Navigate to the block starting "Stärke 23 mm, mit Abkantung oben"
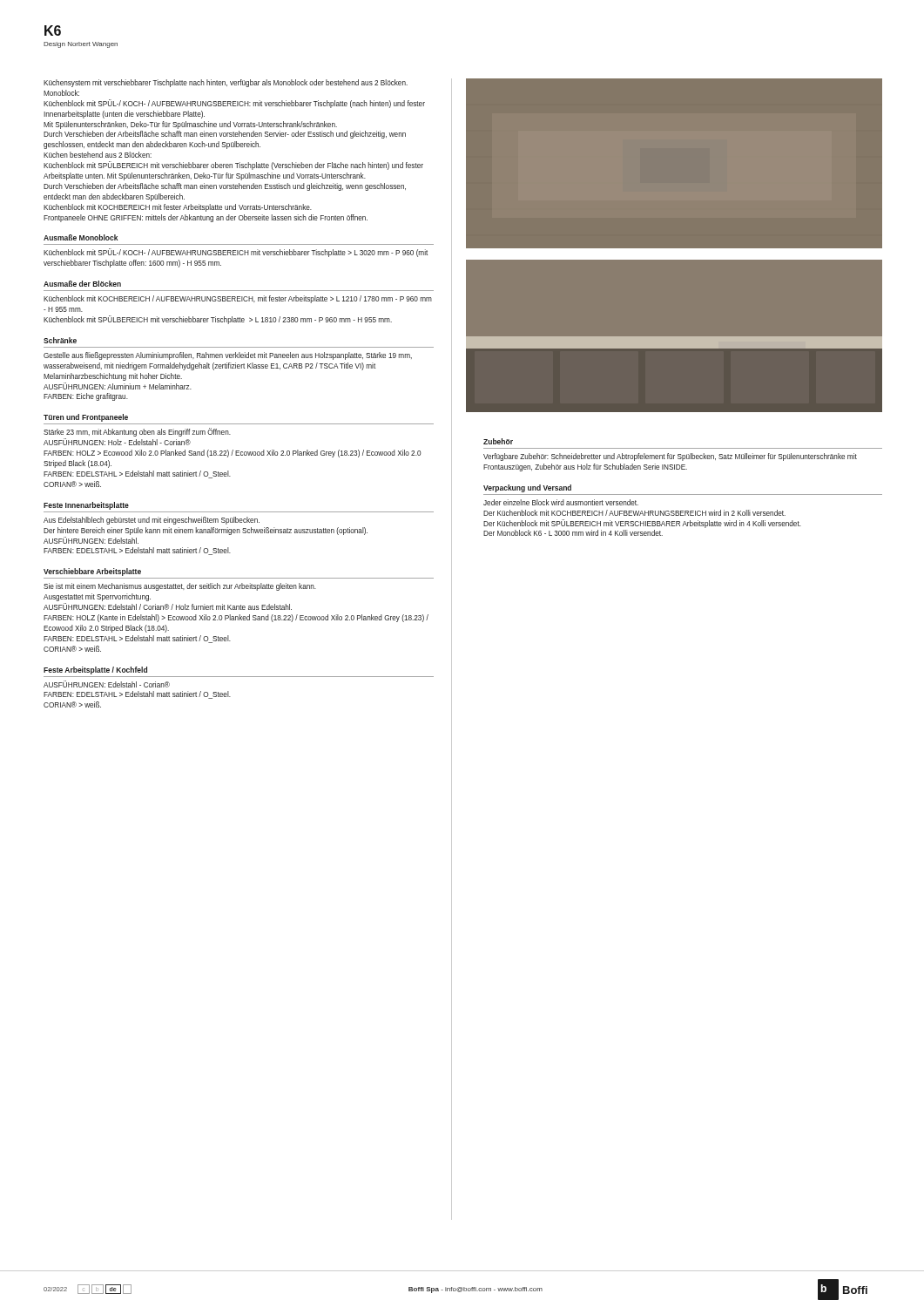The height and width of the screenshot is (1307, 924). click(x=232, y=459)
